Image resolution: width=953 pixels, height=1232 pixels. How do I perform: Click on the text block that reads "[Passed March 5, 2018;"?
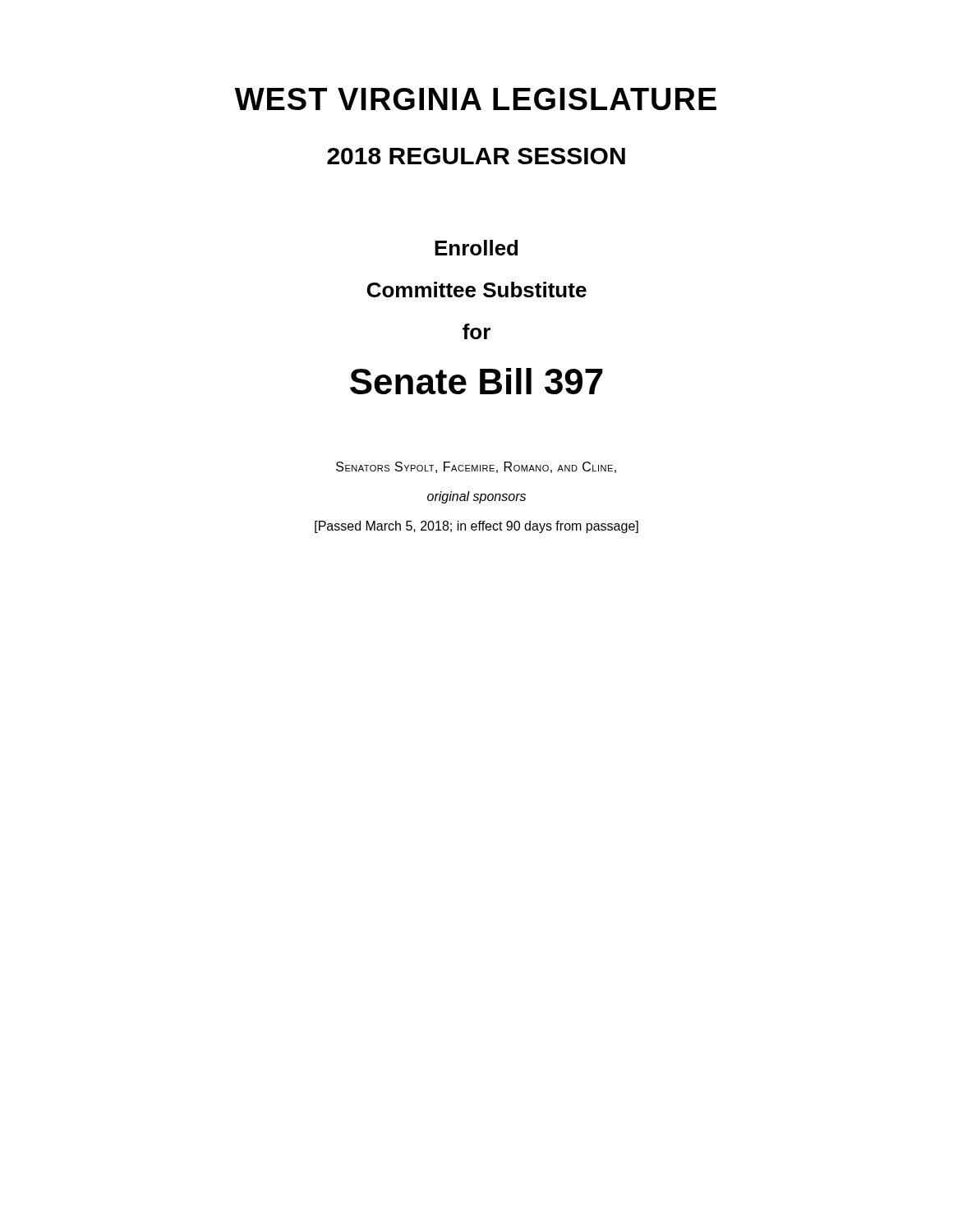pyautogui.click(x=476, y=526)
